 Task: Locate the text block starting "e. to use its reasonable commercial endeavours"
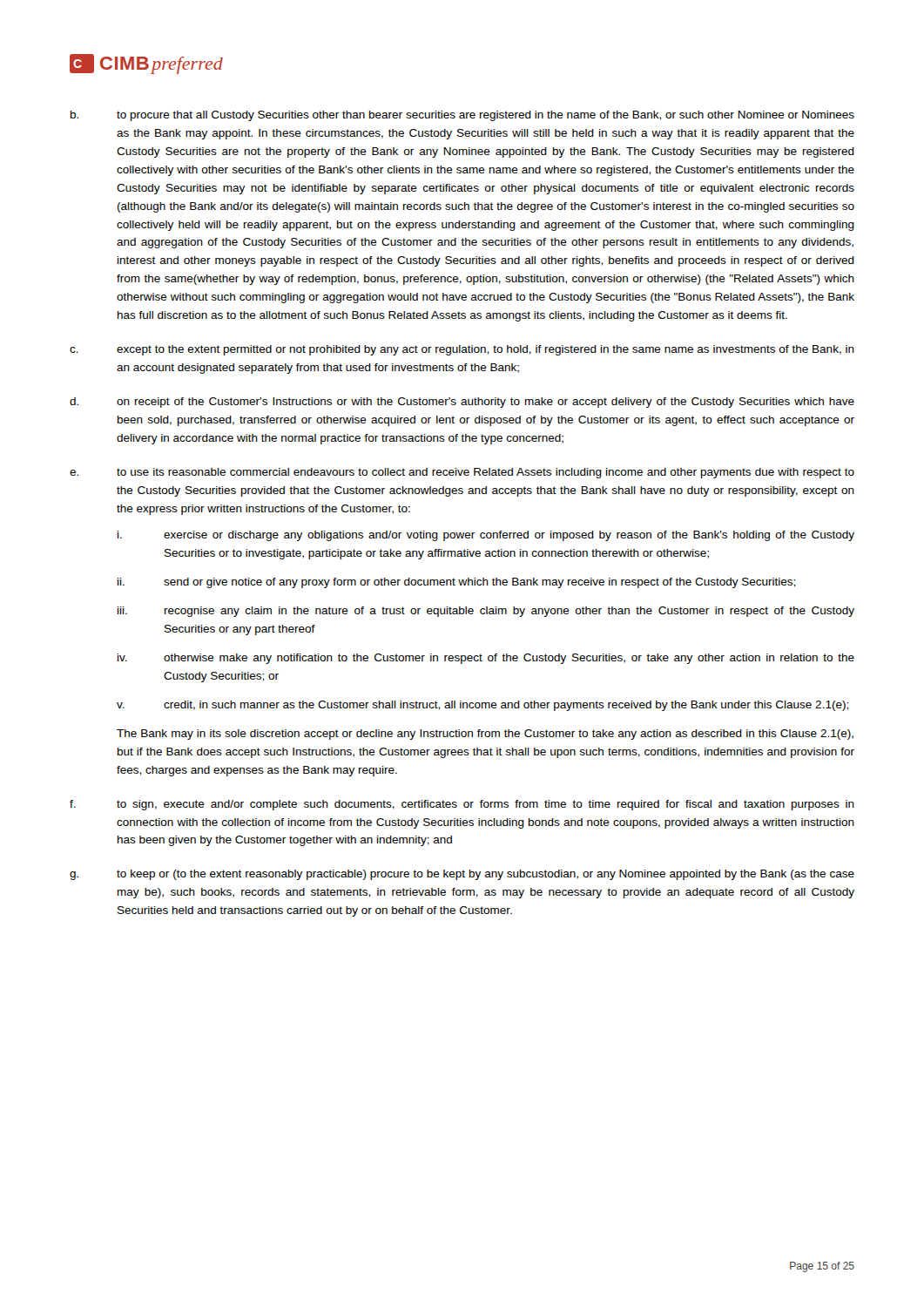[x=462, y=621]
